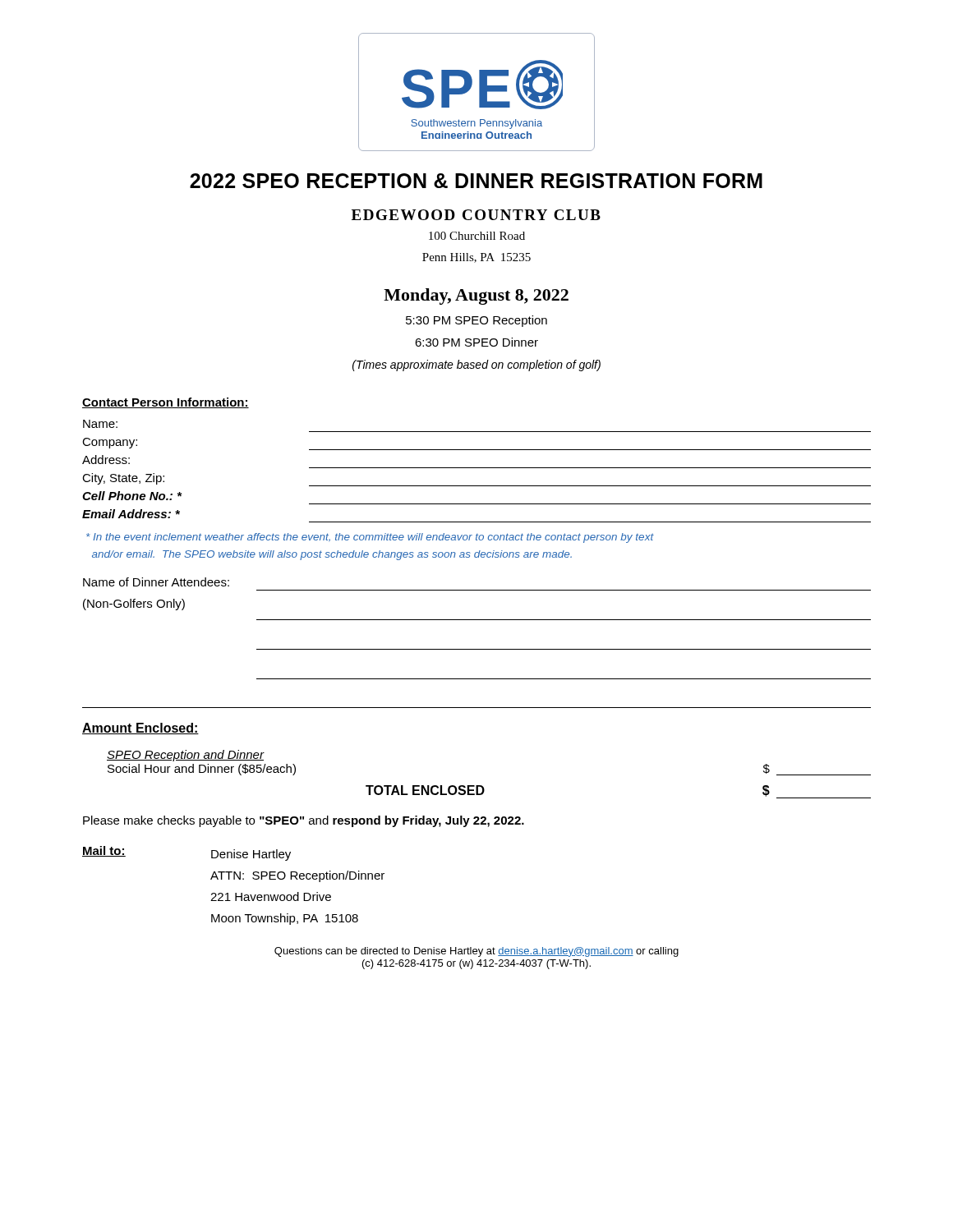Click the passage that begins "In the event inclement"
Image resolution: width=953 pixels, height=1232 pixels.
point(369,545)
